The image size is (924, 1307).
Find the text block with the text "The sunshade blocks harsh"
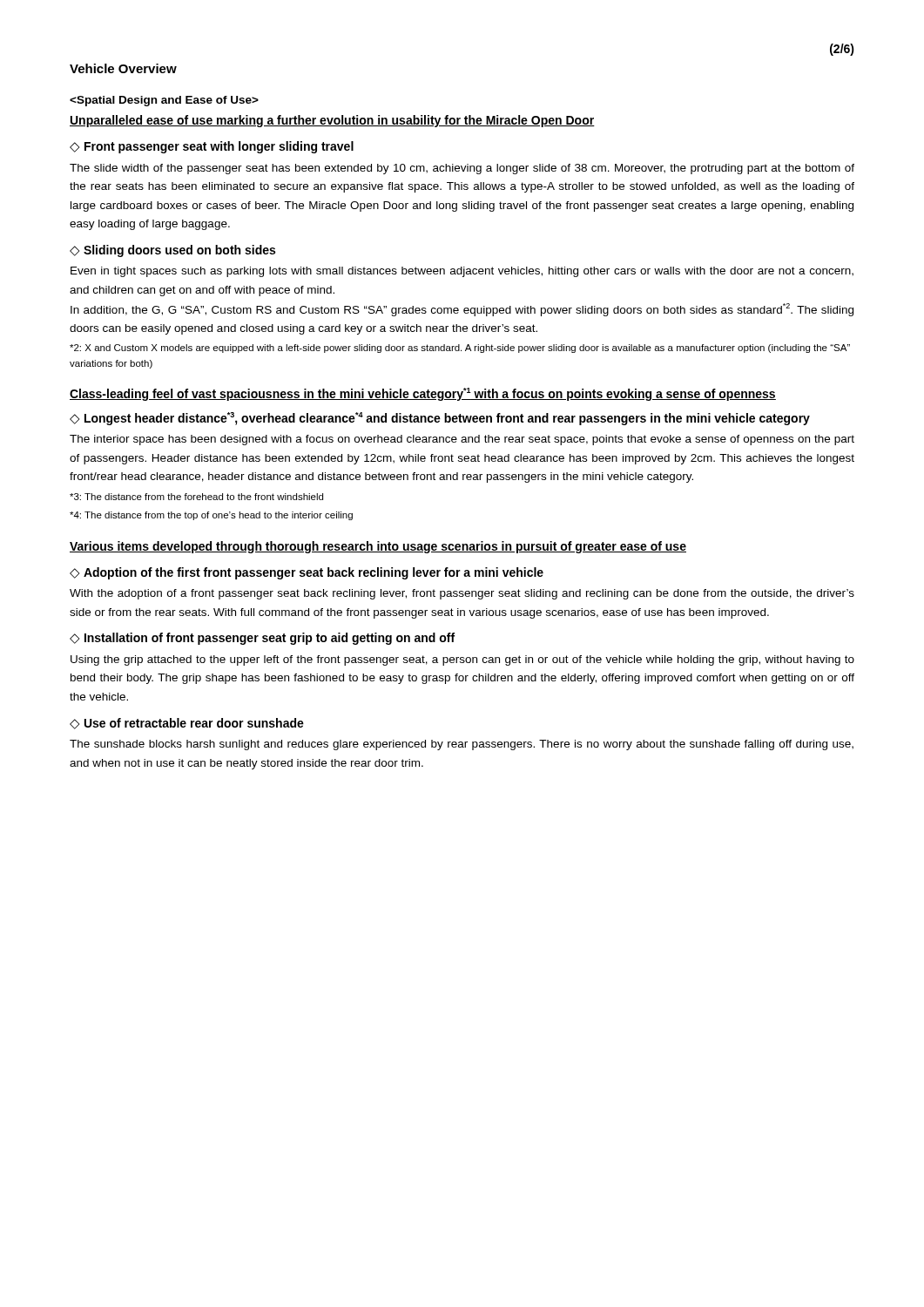click(462, 753)
